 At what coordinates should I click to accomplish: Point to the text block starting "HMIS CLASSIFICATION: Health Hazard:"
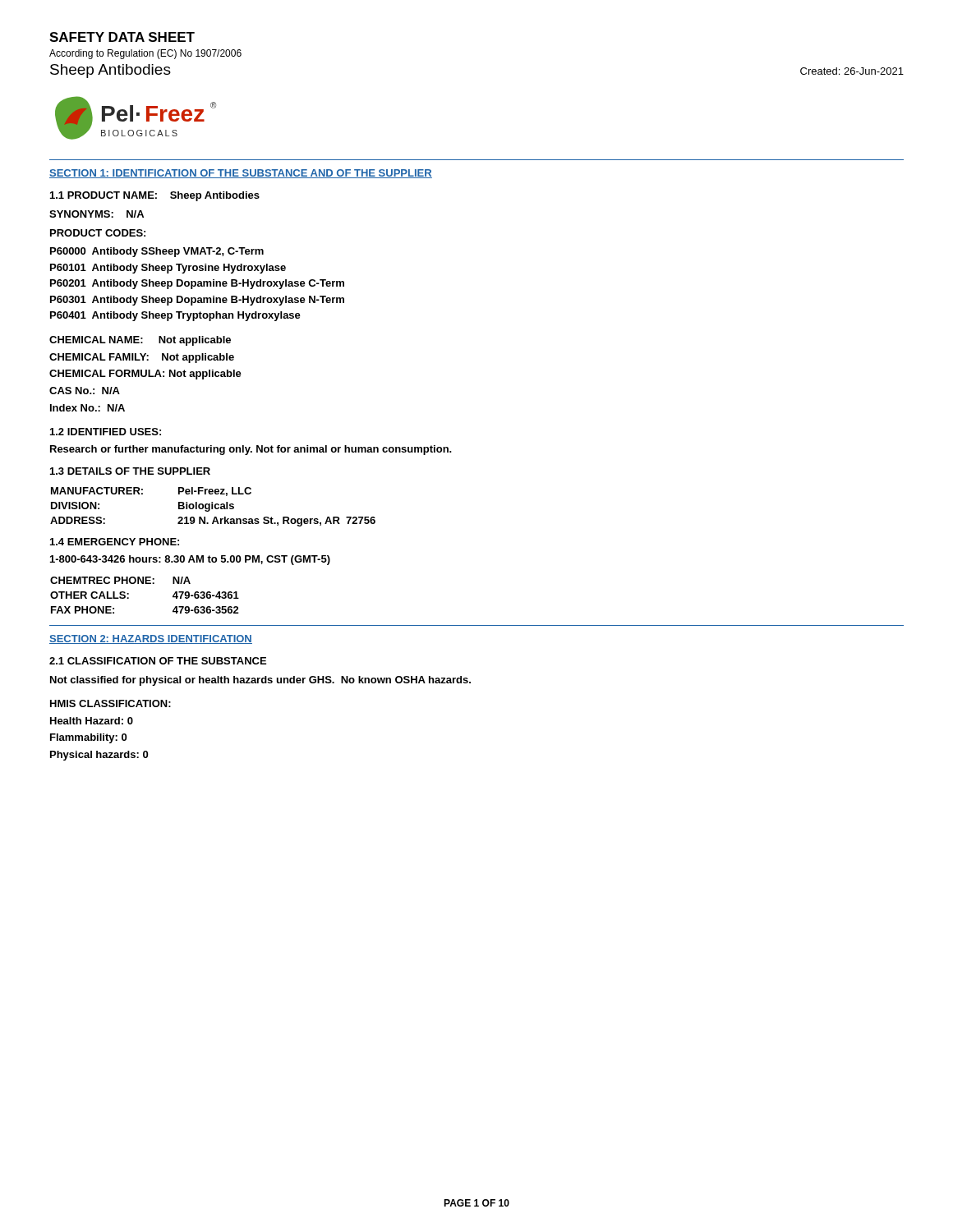tap(110, 729)
